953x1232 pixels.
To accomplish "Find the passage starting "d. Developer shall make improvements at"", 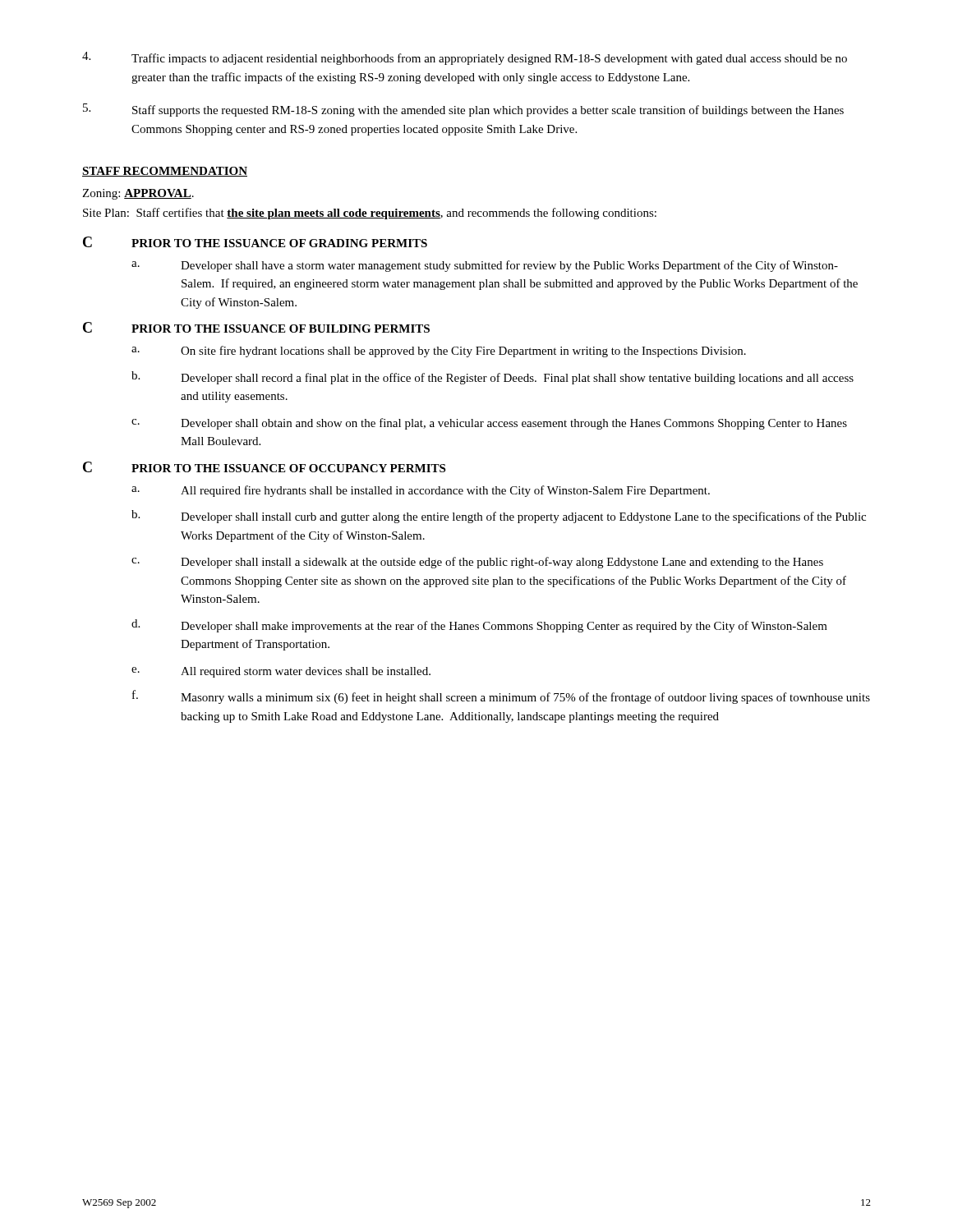I will click(476, 635).
